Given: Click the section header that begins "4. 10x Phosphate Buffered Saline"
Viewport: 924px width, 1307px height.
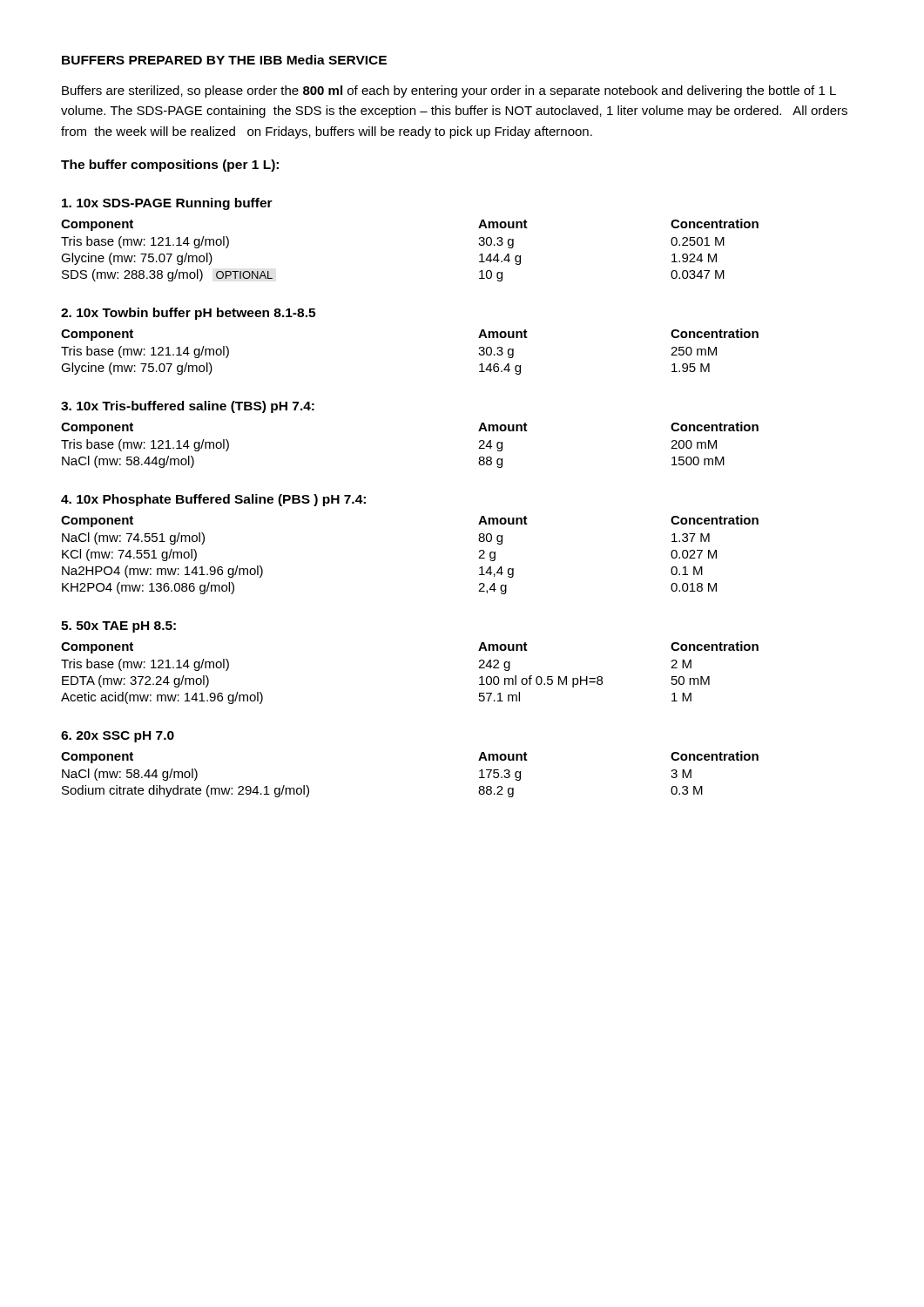Looking at the screenshot, I should coord(214,499).
